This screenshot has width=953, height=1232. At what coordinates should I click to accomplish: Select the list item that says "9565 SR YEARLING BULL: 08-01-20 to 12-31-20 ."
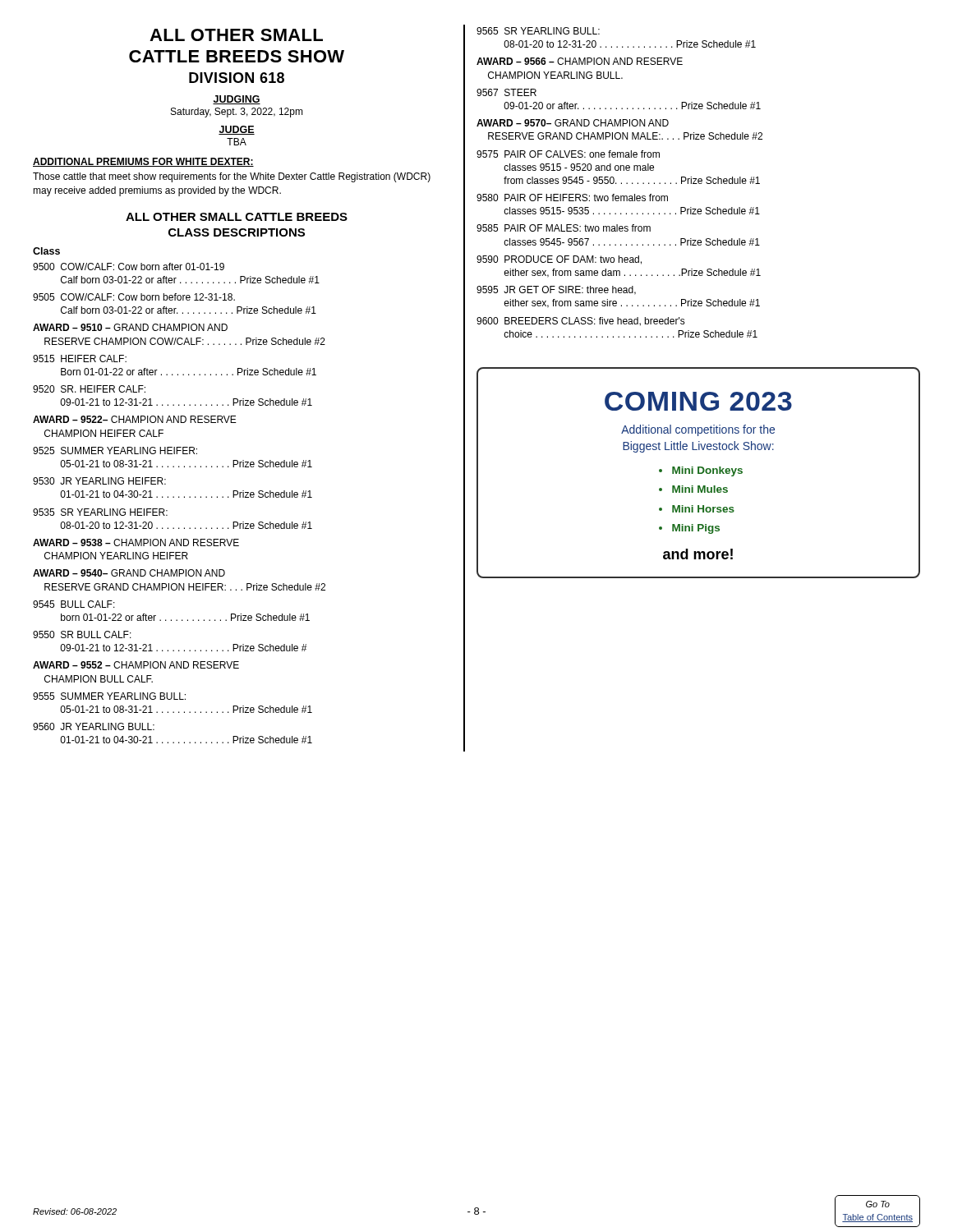pyautogui.click(x=616, y=38)
